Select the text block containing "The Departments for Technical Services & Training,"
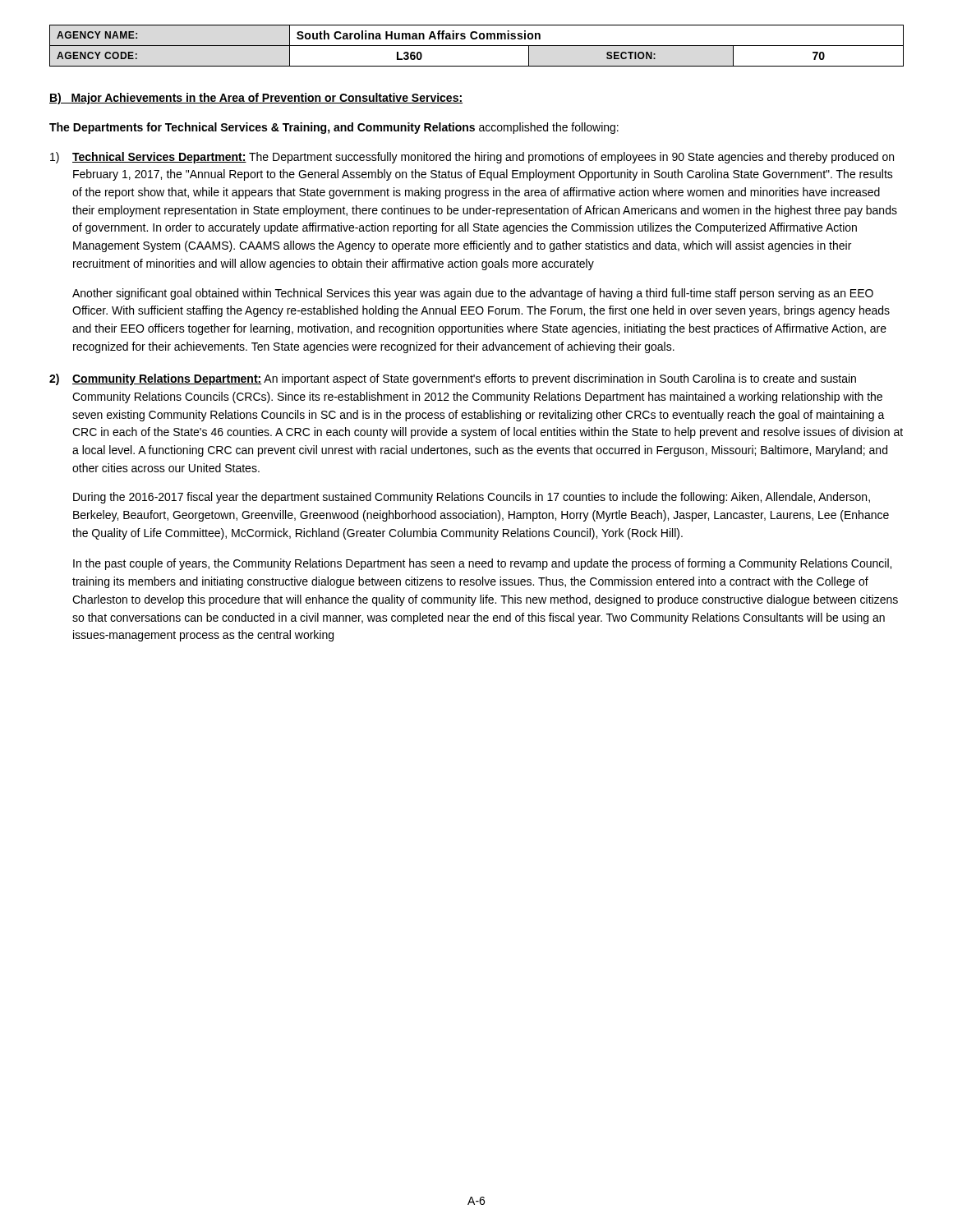Viewport: 953px width, 1232px height. tap(334, 127)
